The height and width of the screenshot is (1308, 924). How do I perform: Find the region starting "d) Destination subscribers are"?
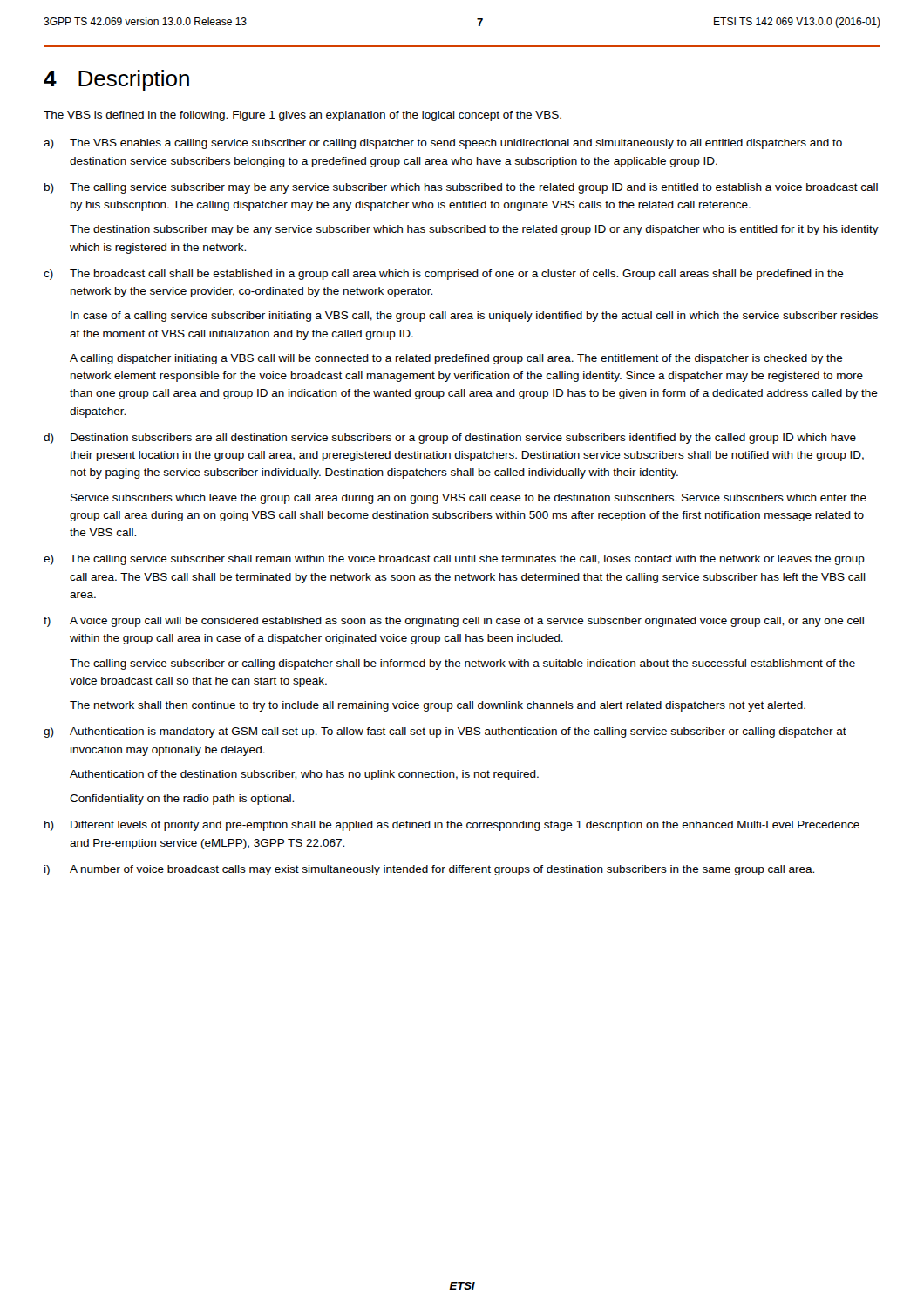462,485
